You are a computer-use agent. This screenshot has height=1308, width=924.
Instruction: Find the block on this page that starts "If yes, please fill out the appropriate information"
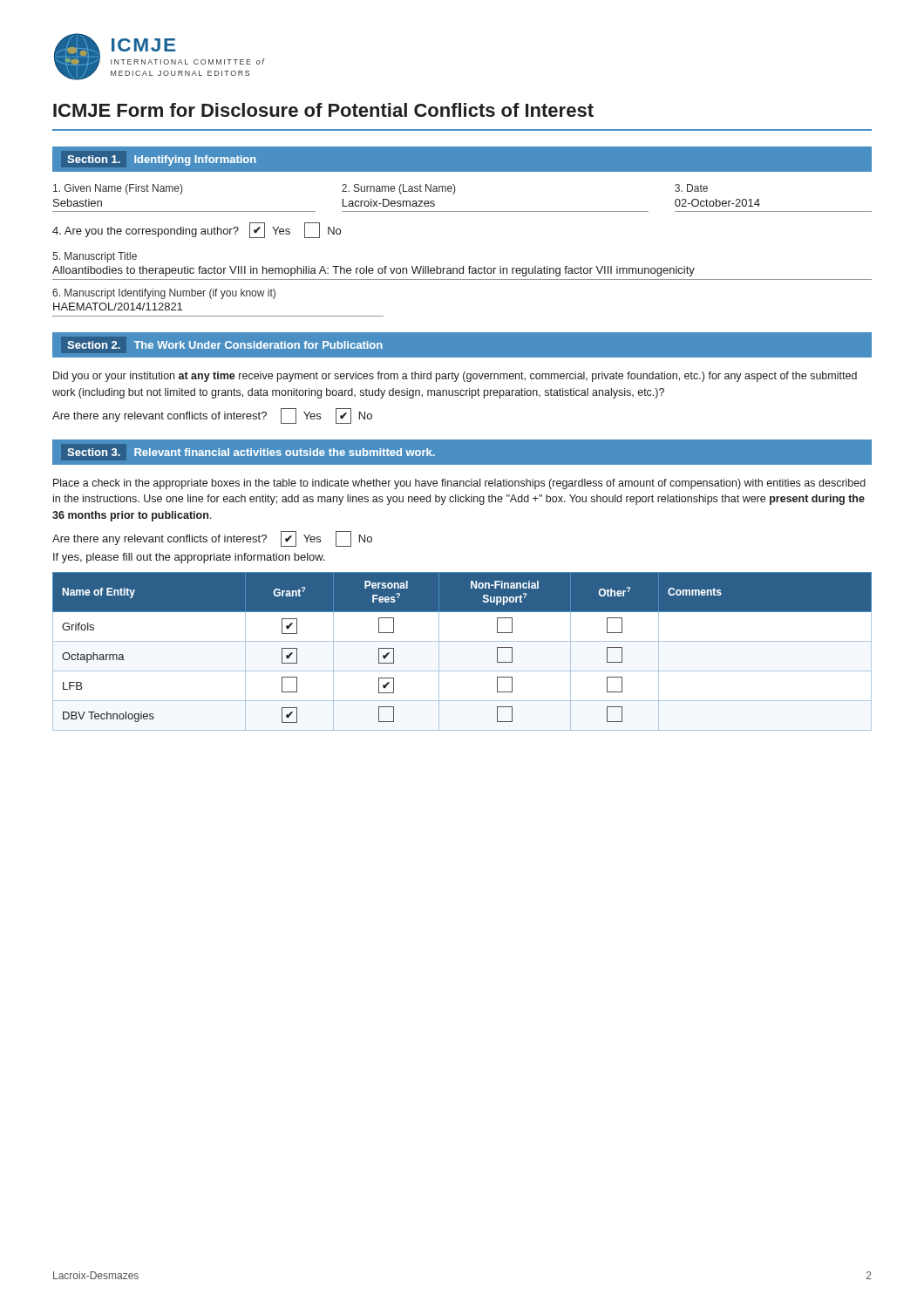point(189,557)
